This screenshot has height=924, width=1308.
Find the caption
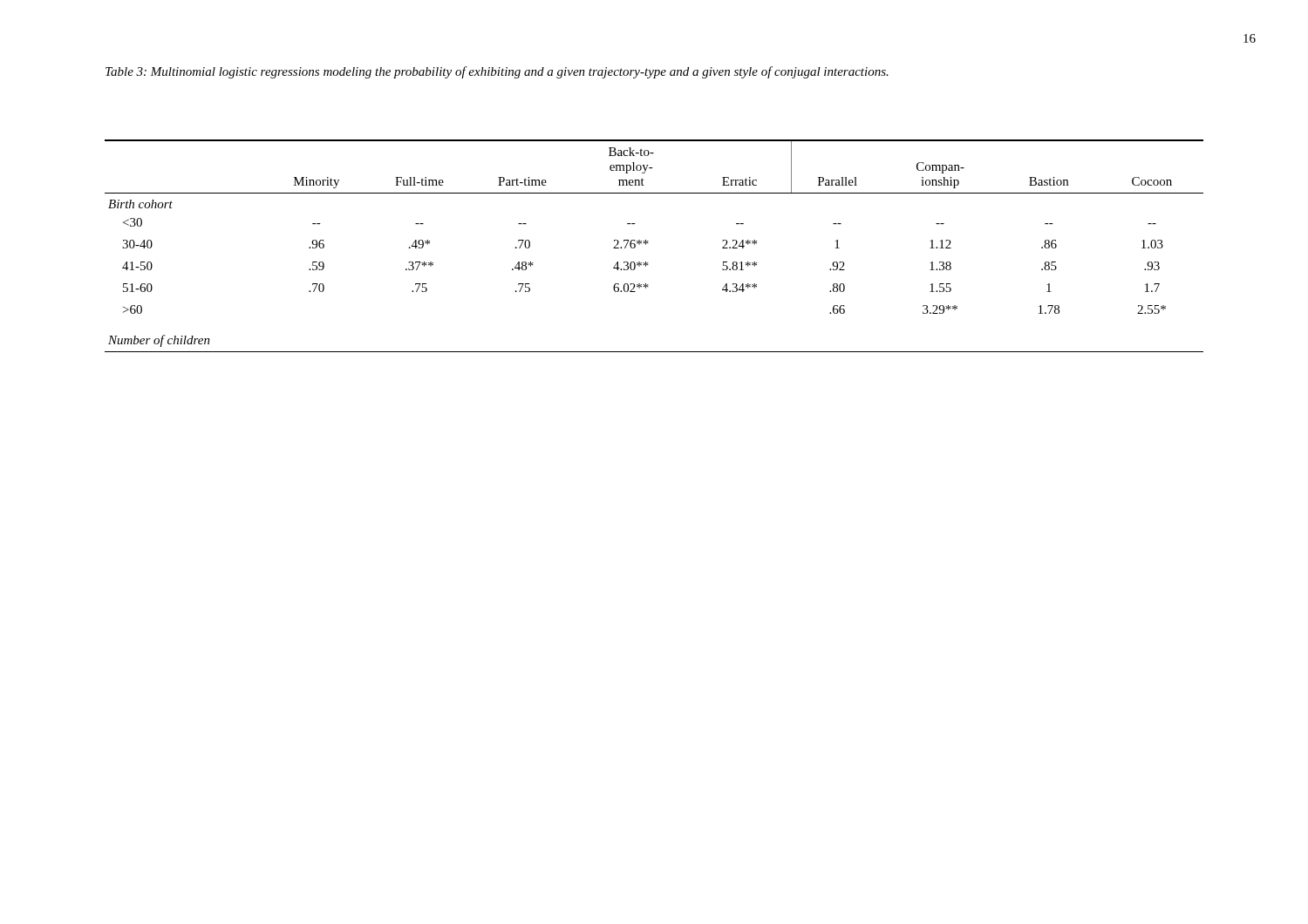(x=497, y=71)
